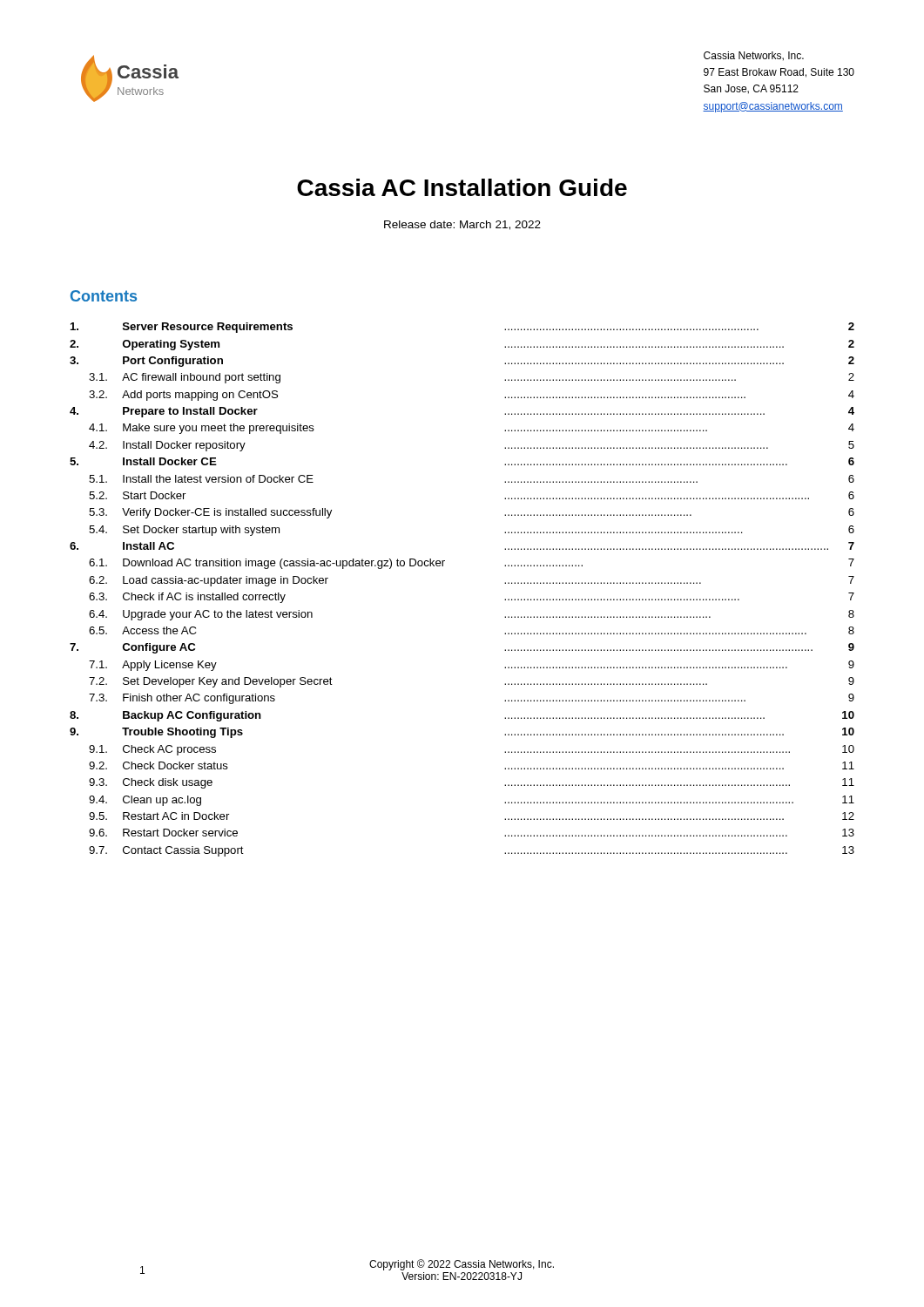
Task: Locate the passage starting "4.1. Make sure you meet the"
Action: 222,428
